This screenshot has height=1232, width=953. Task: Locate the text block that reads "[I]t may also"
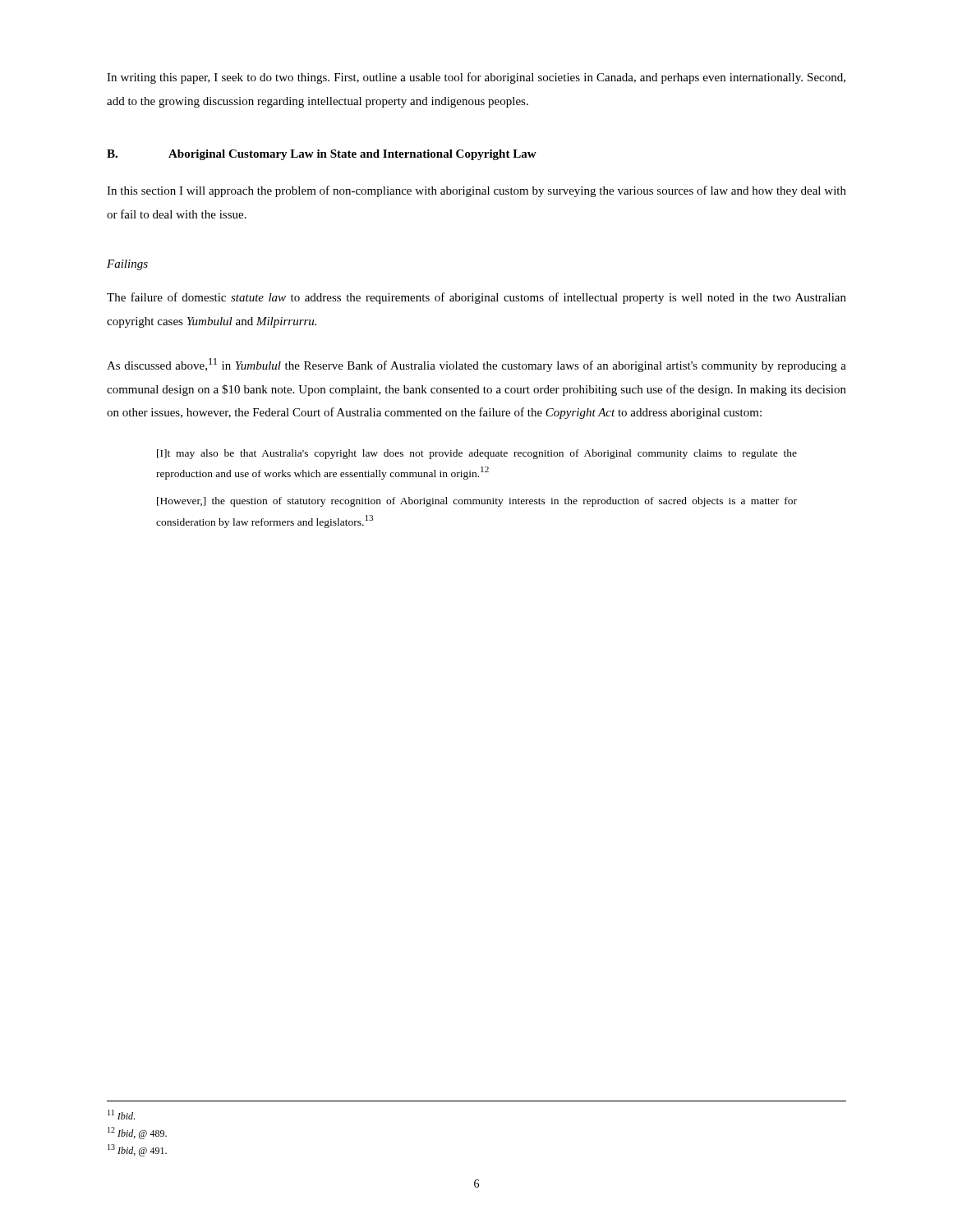(x=476, y=463)
